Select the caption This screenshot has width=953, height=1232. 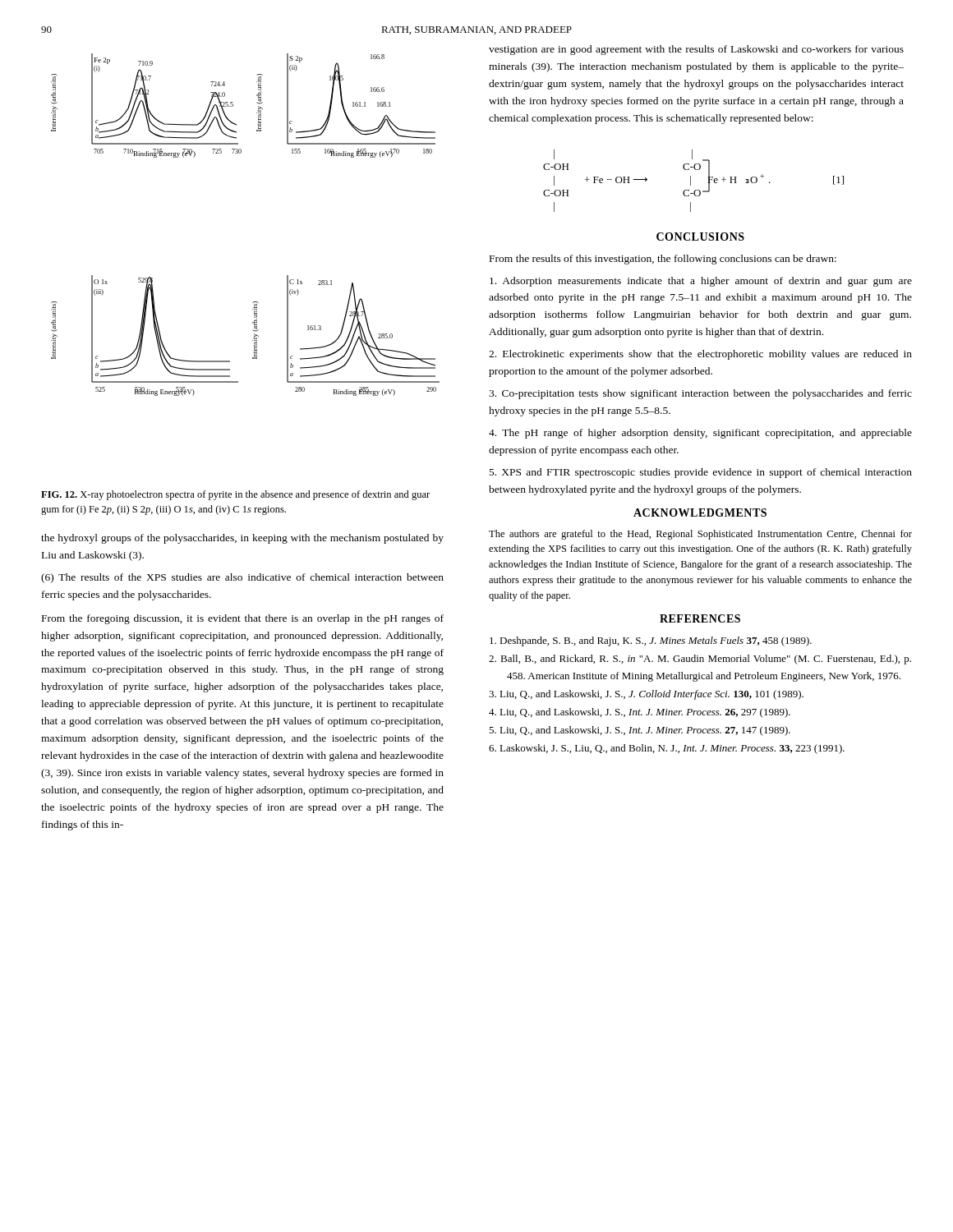(235, 502)
